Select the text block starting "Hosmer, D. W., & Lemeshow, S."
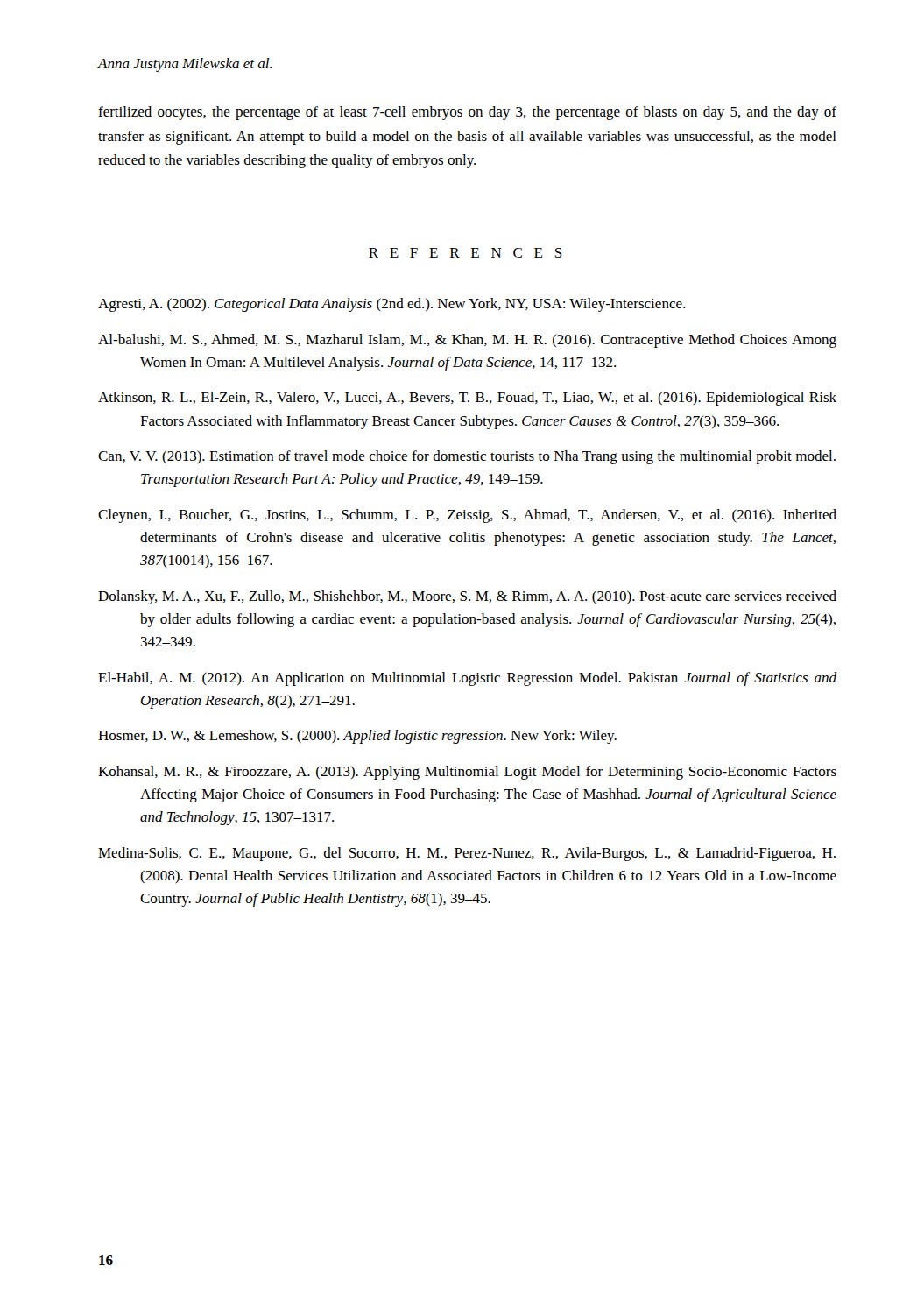 coord(358,736)
